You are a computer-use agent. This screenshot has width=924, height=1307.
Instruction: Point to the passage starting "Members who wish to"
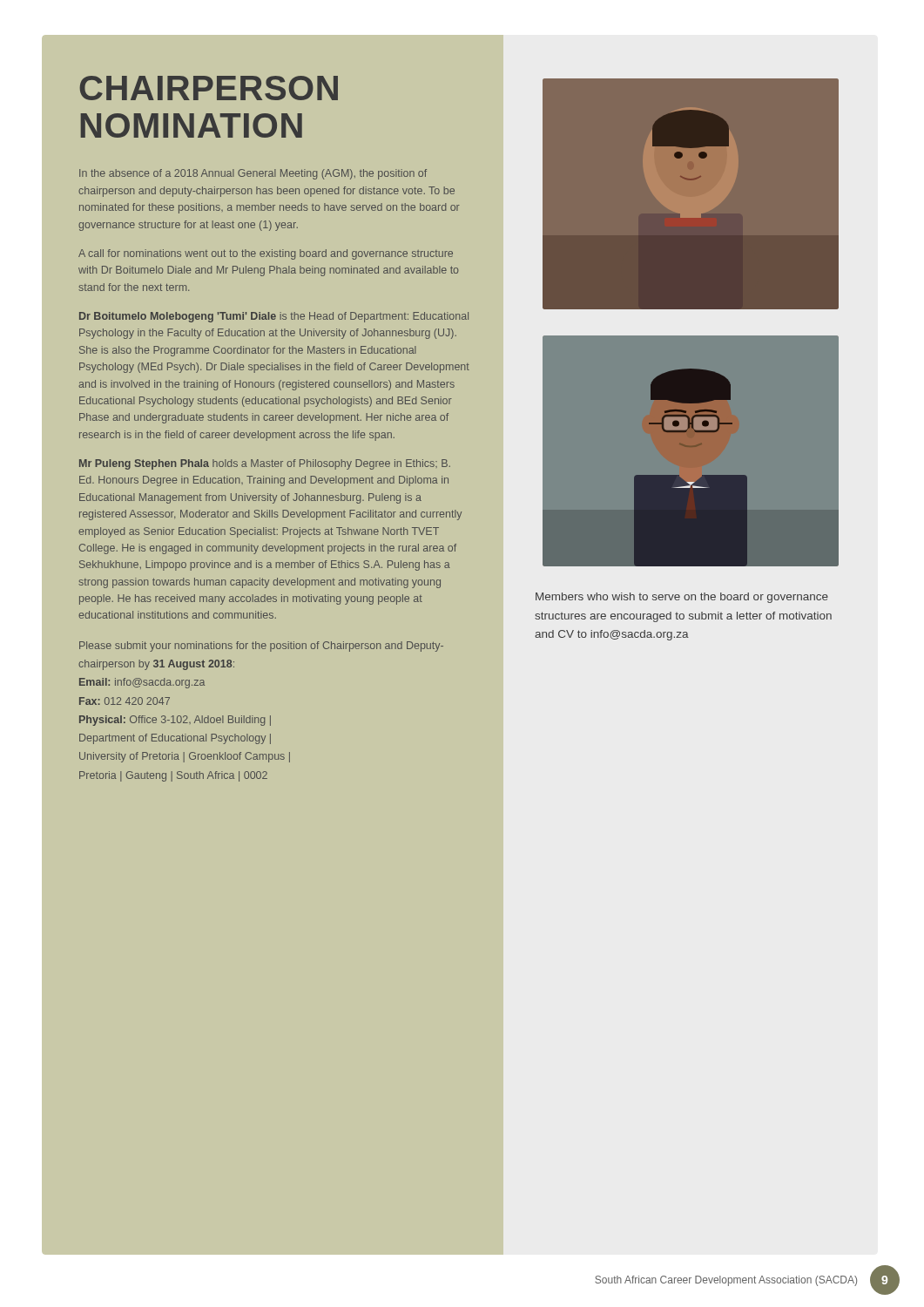(x=683, y=615)
